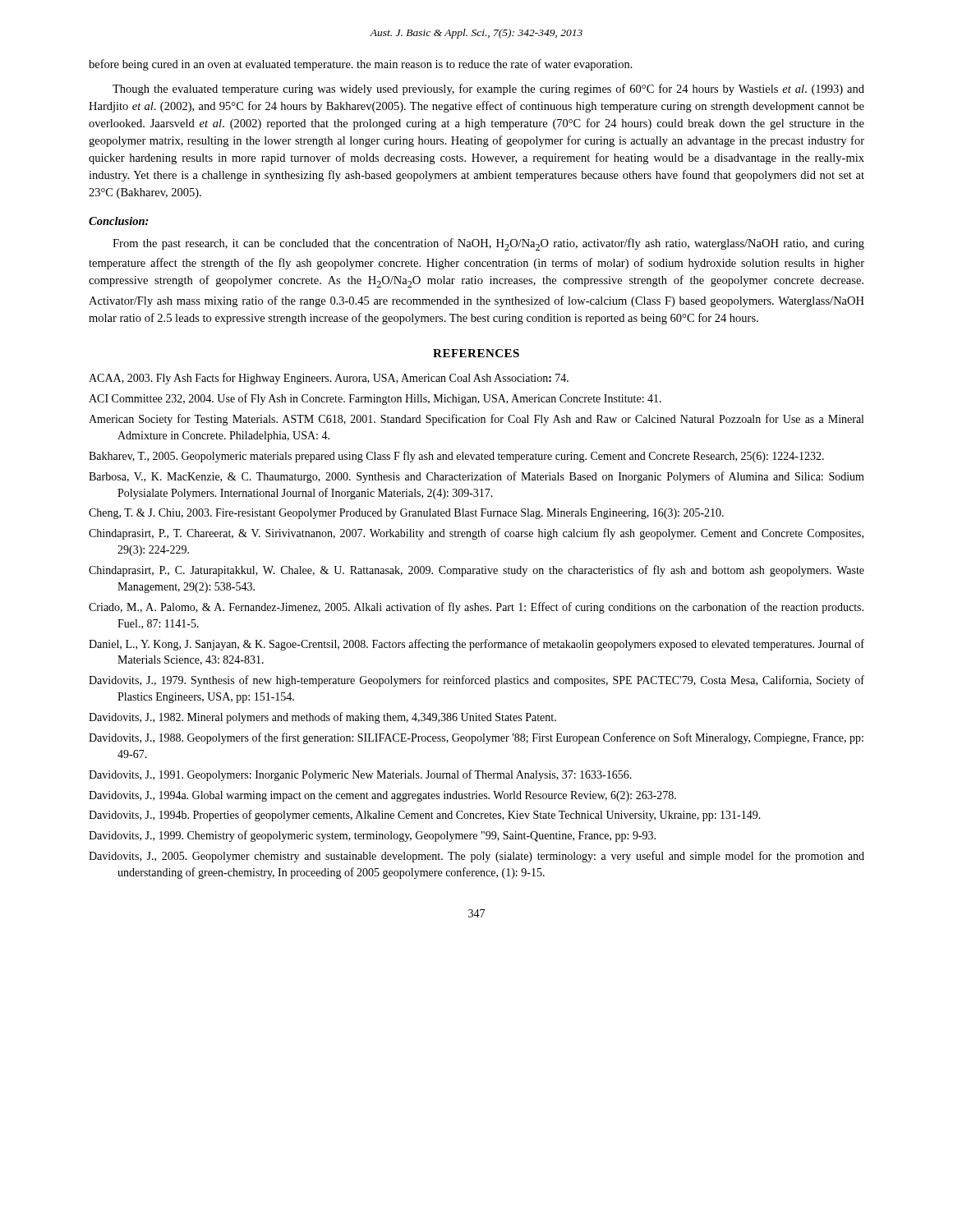Click the passage that begins "Chindaprasirt, P., C."
This screenshot has width=953, height=1232.
click(x=476, y=579)
